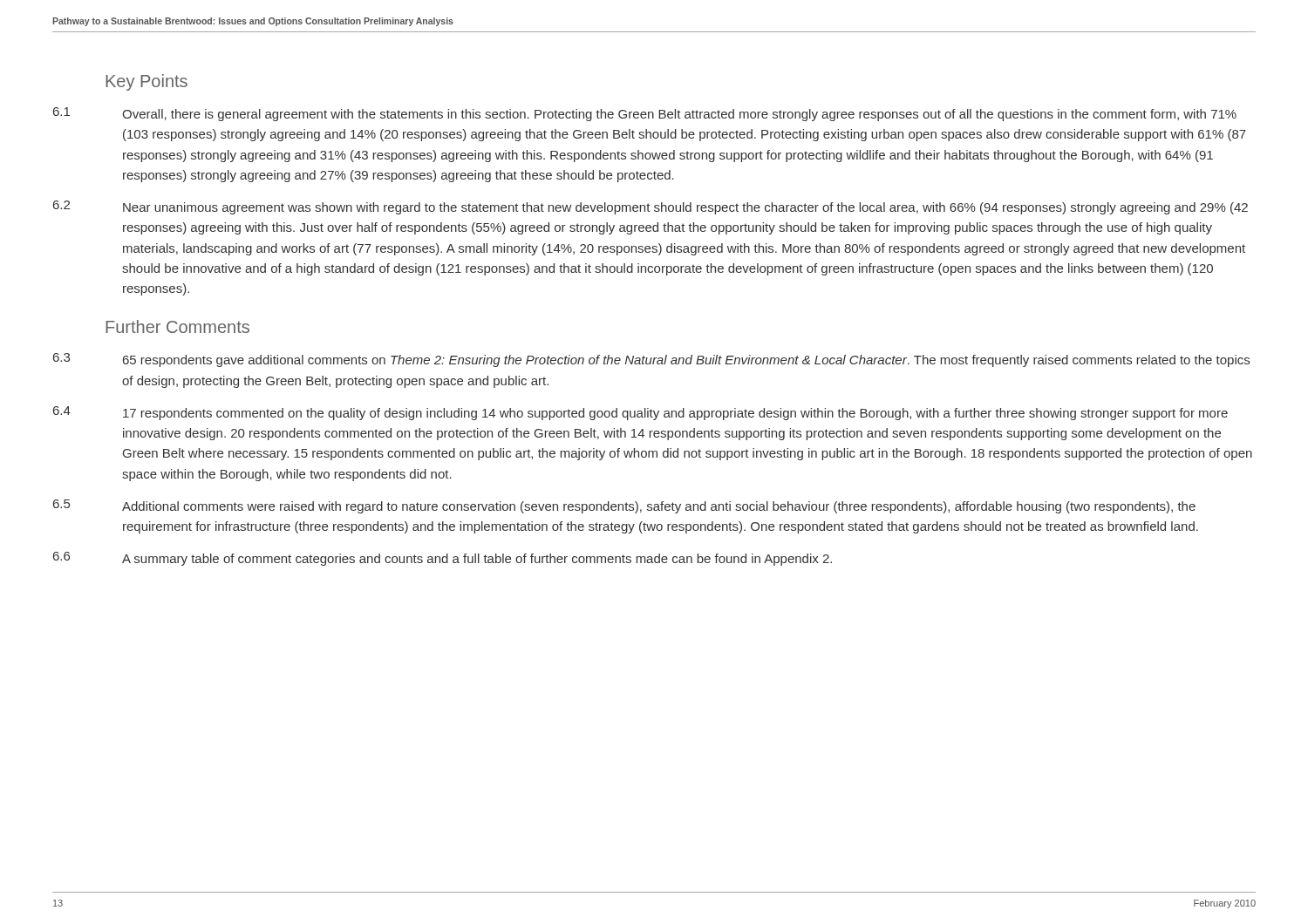Navigate to the passage starting "6.6 A summary table"
Screen dimensions: 924x1308
654,559
